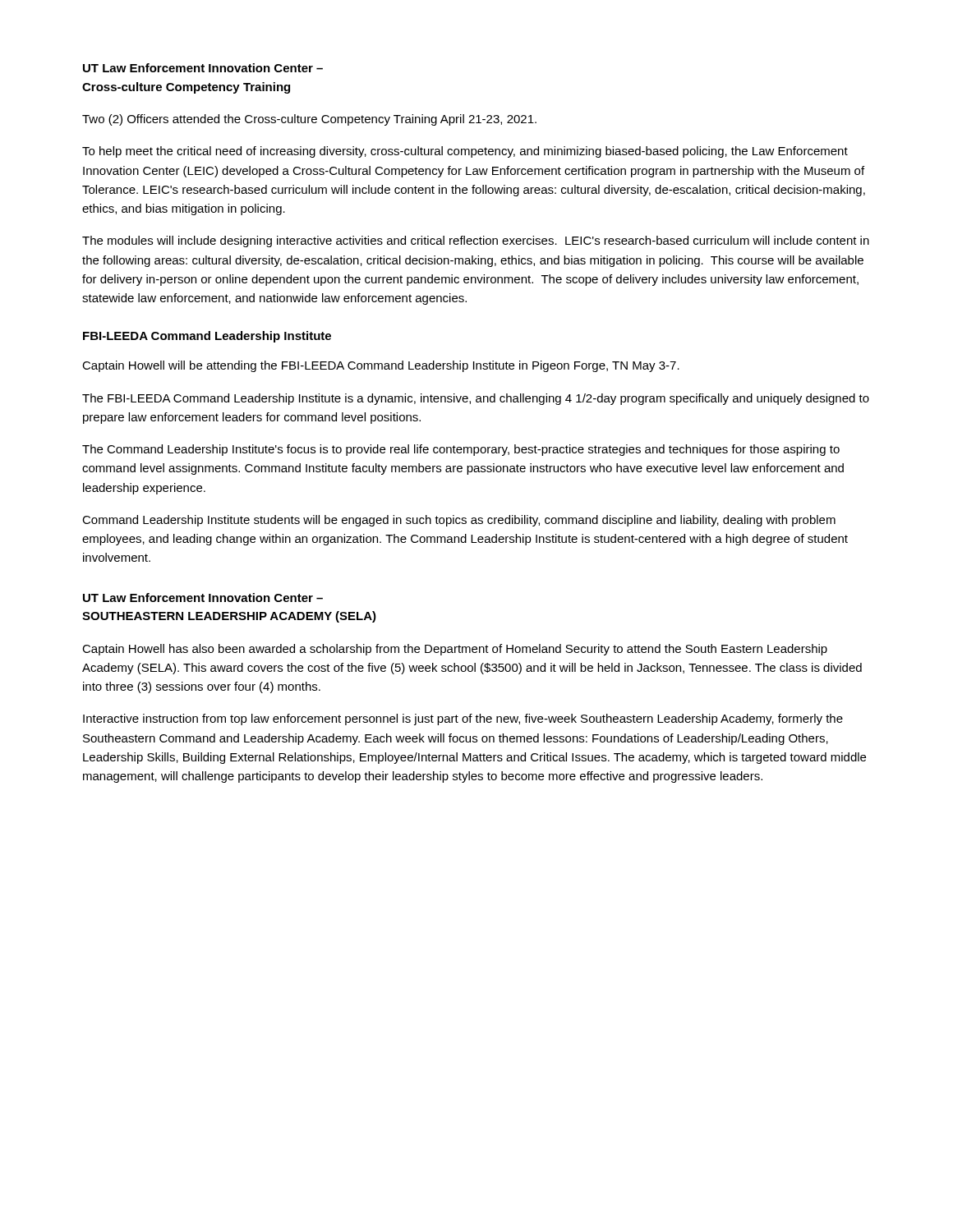This screenshot has height=1232, width=953.
Task: Point to the block starting "Captain Howell will be attending the FBI-LEEDA Command"
Action: click(x=381, y=365)
